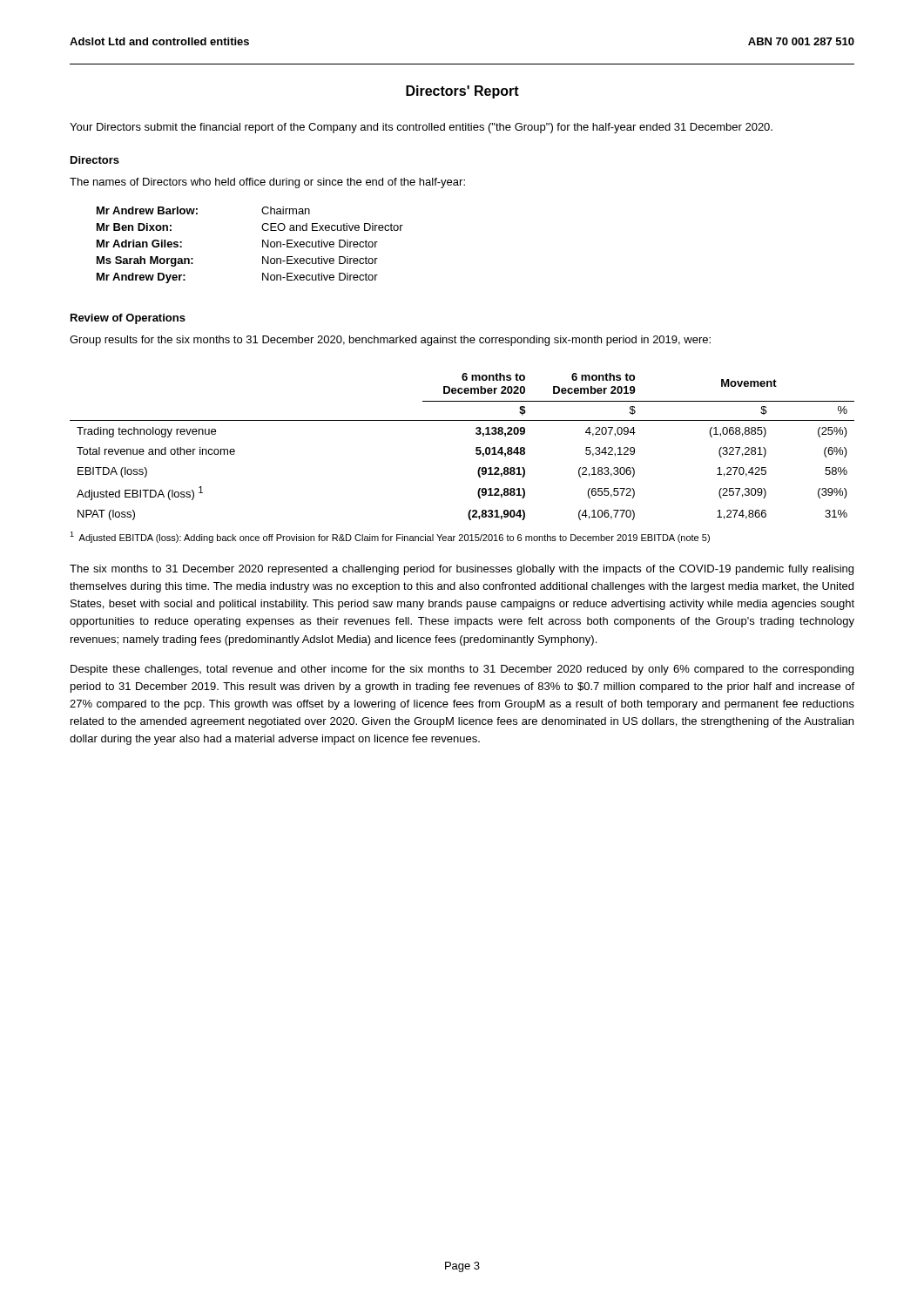Viewport: 924px width, 1307px height.
Task: Click on the text block with the text "The names of Directors who held office"
Action: pyautogui.click(x=268, y=181)
